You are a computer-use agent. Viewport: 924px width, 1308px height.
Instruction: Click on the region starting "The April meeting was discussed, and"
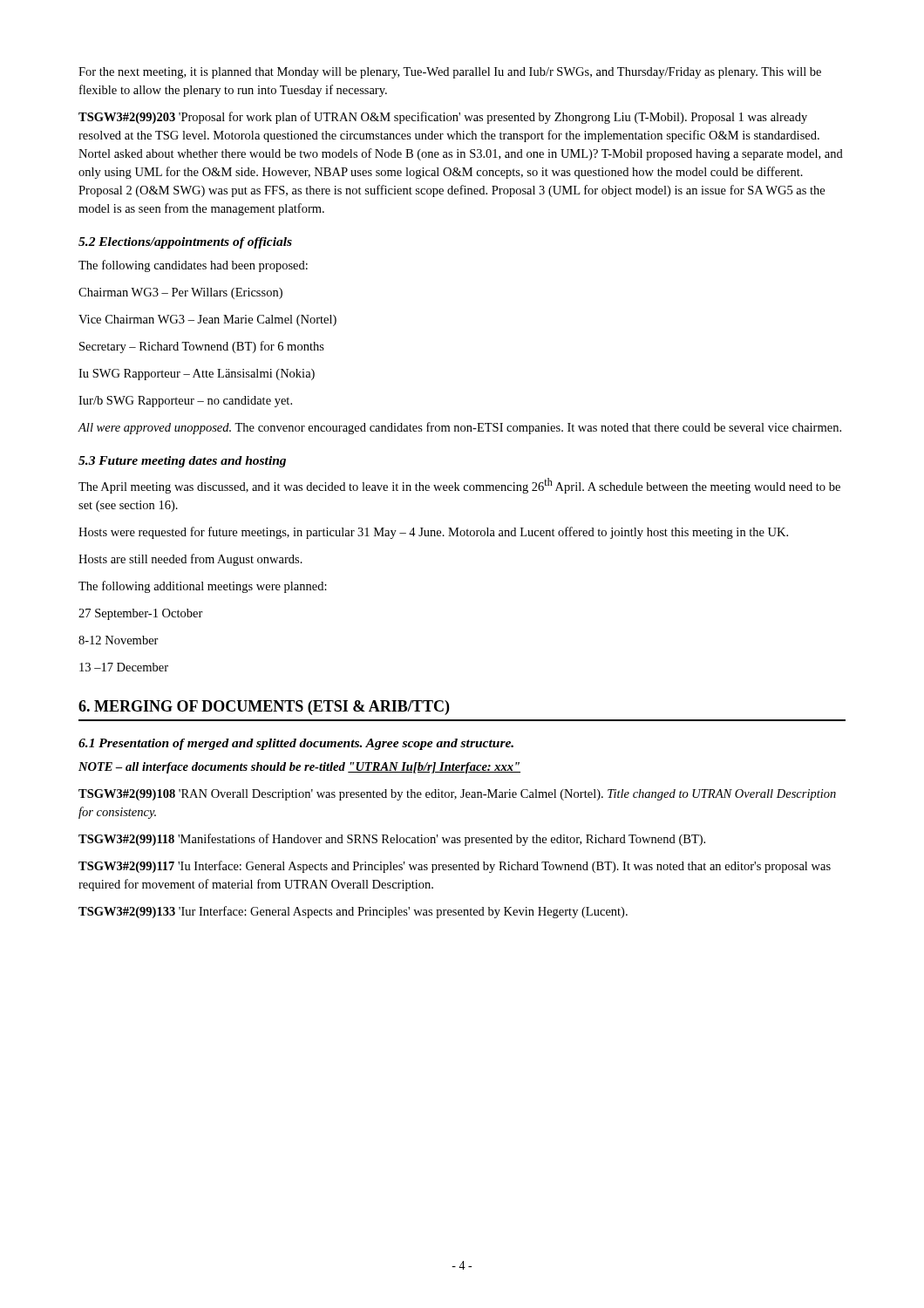point(462,495)
